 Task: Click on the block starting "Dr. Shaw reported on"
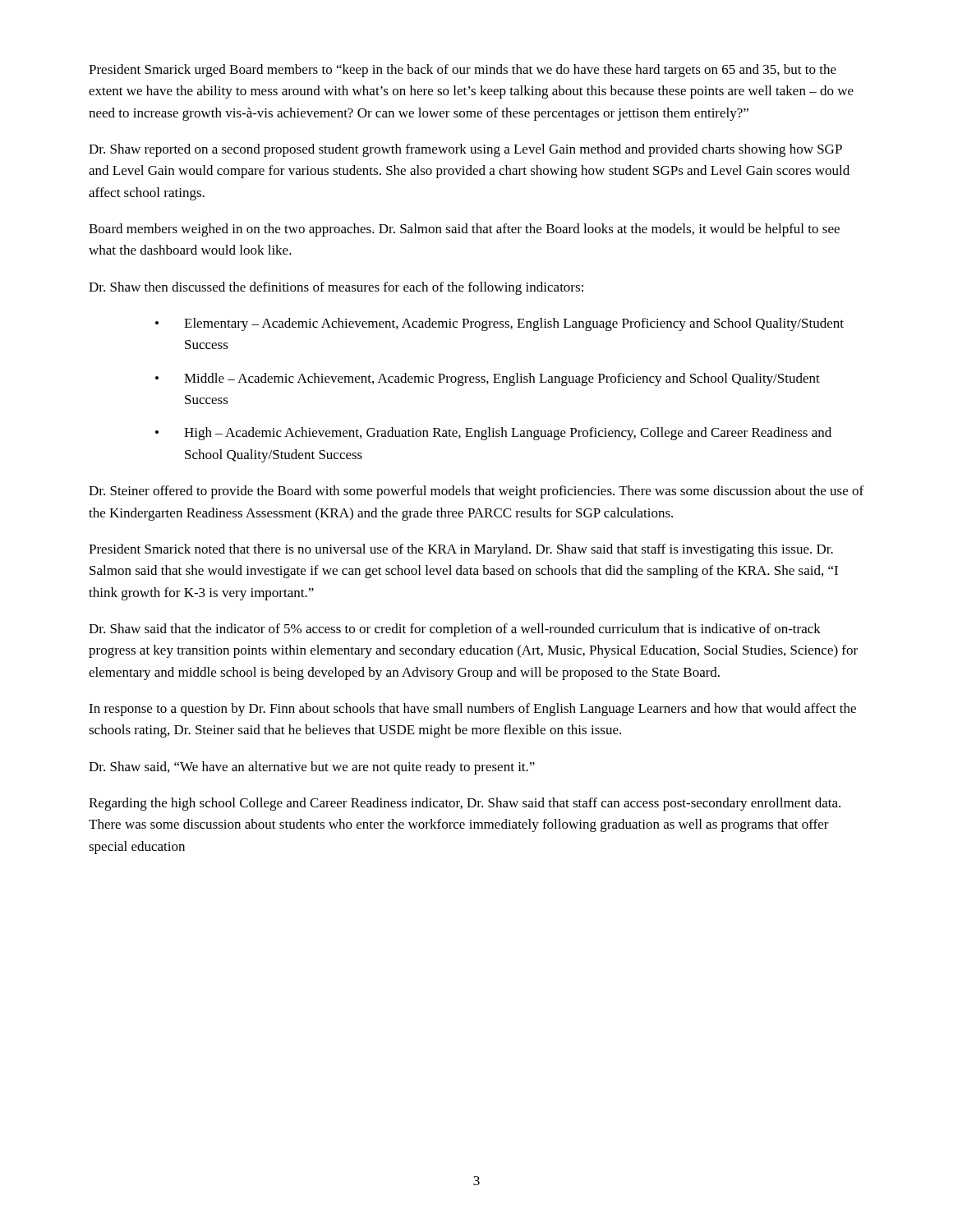(469, 171)
